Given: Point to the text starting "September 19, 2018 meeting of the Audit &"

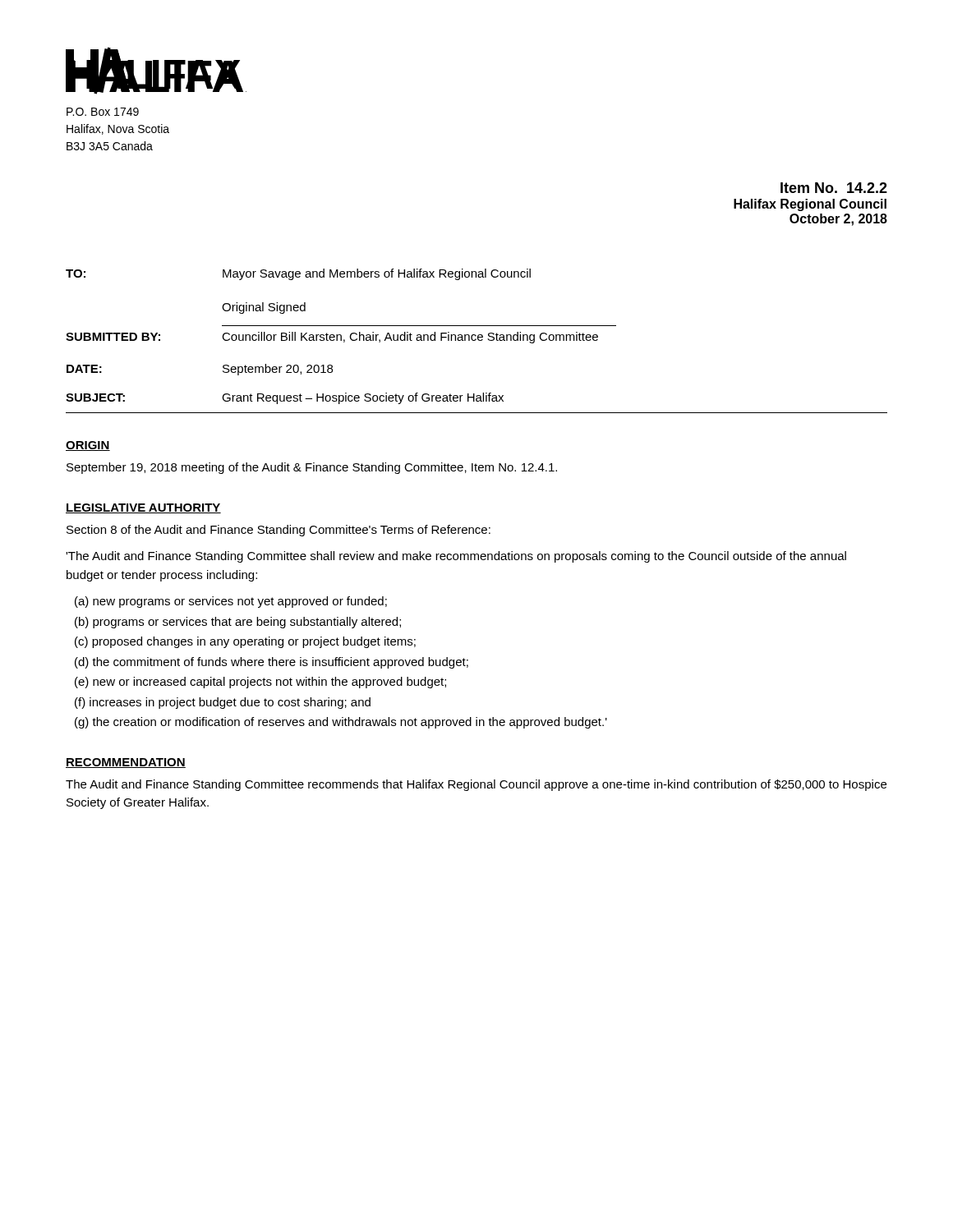Looking at the screenshot, I should [312, 467].
